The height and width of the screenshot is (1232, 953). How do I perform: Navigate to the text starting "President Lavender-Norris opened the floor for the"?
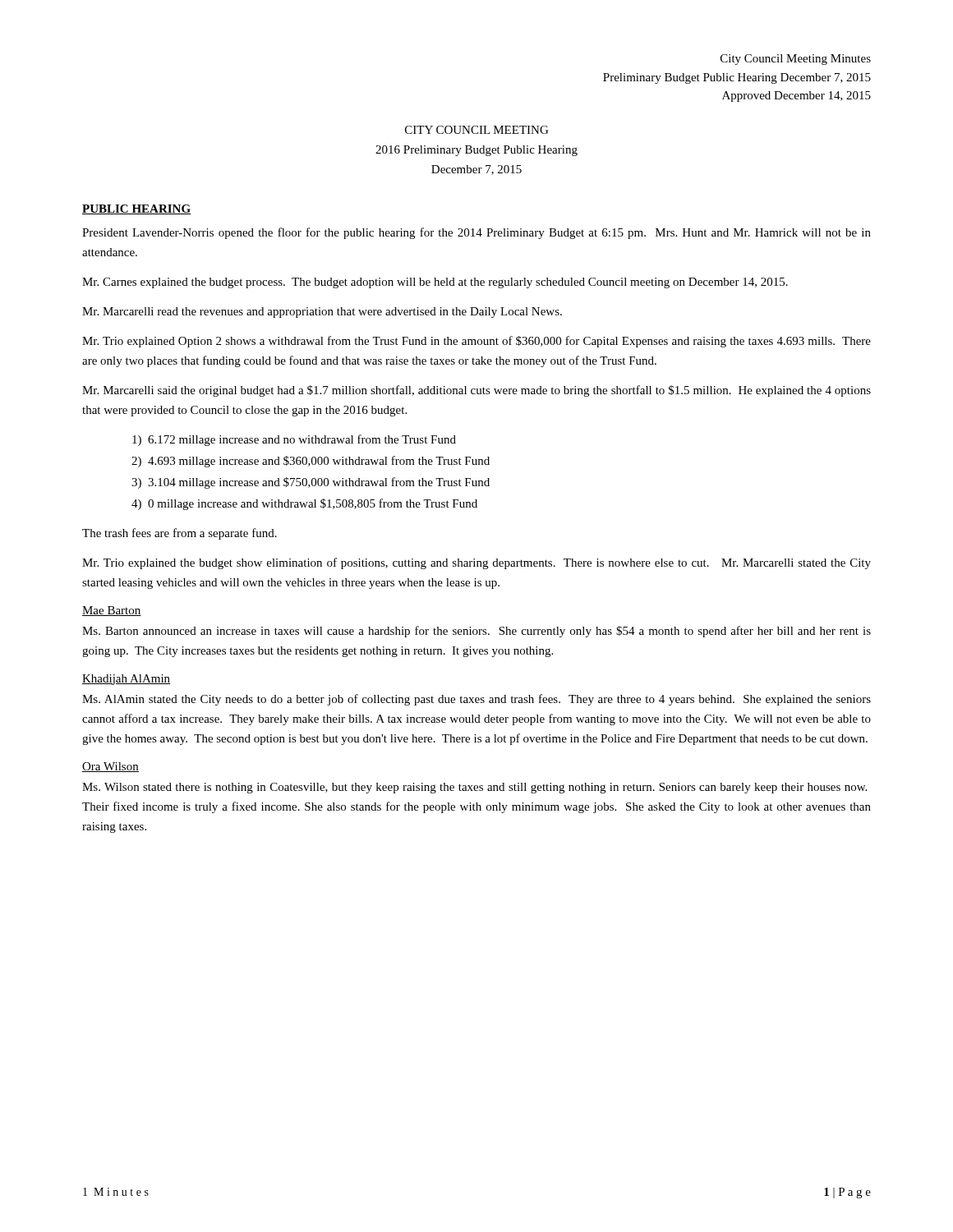click(476, 242)
